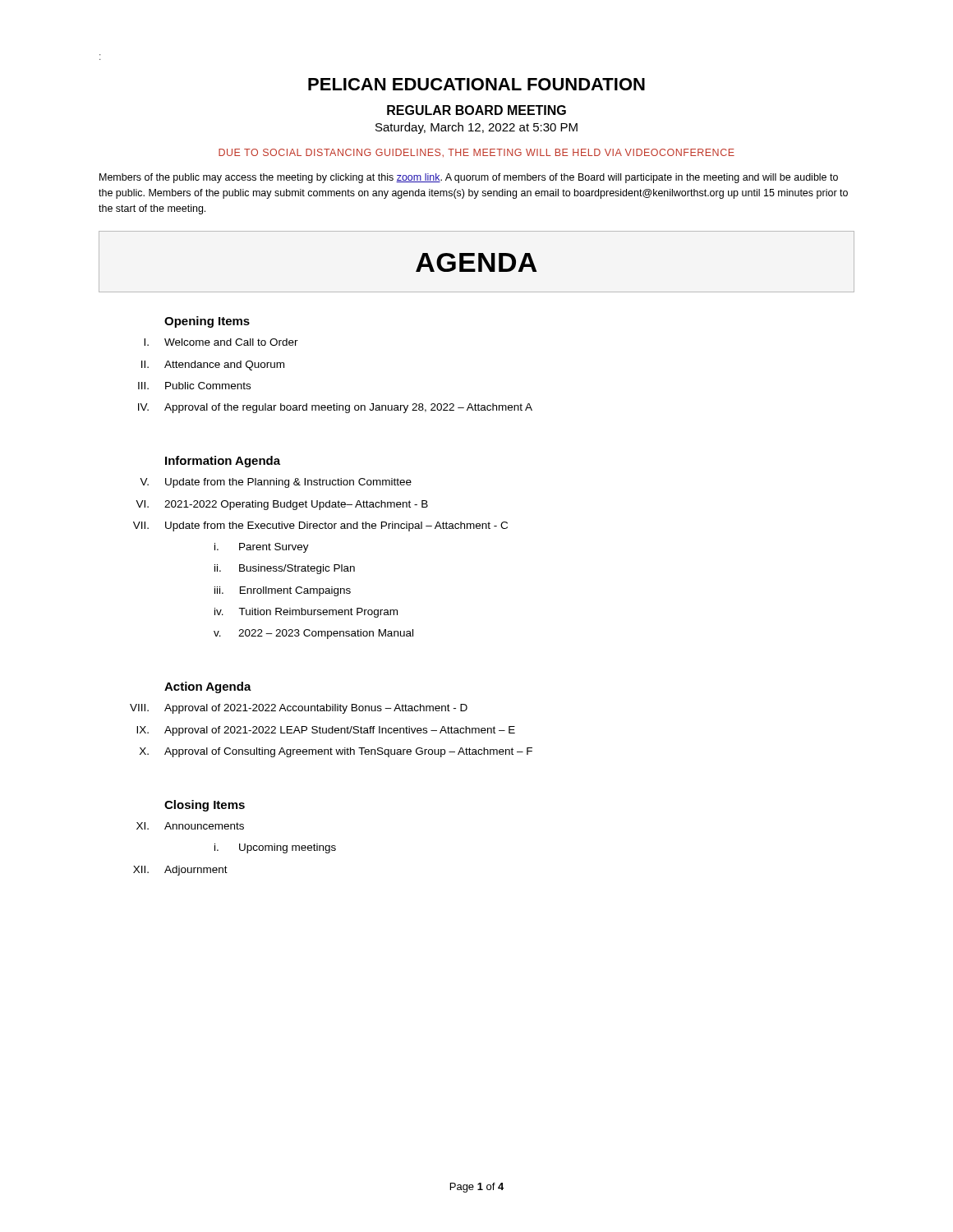
Task: Select the block starting "i. Upcoming meetings"
Action: pos(275,848)
